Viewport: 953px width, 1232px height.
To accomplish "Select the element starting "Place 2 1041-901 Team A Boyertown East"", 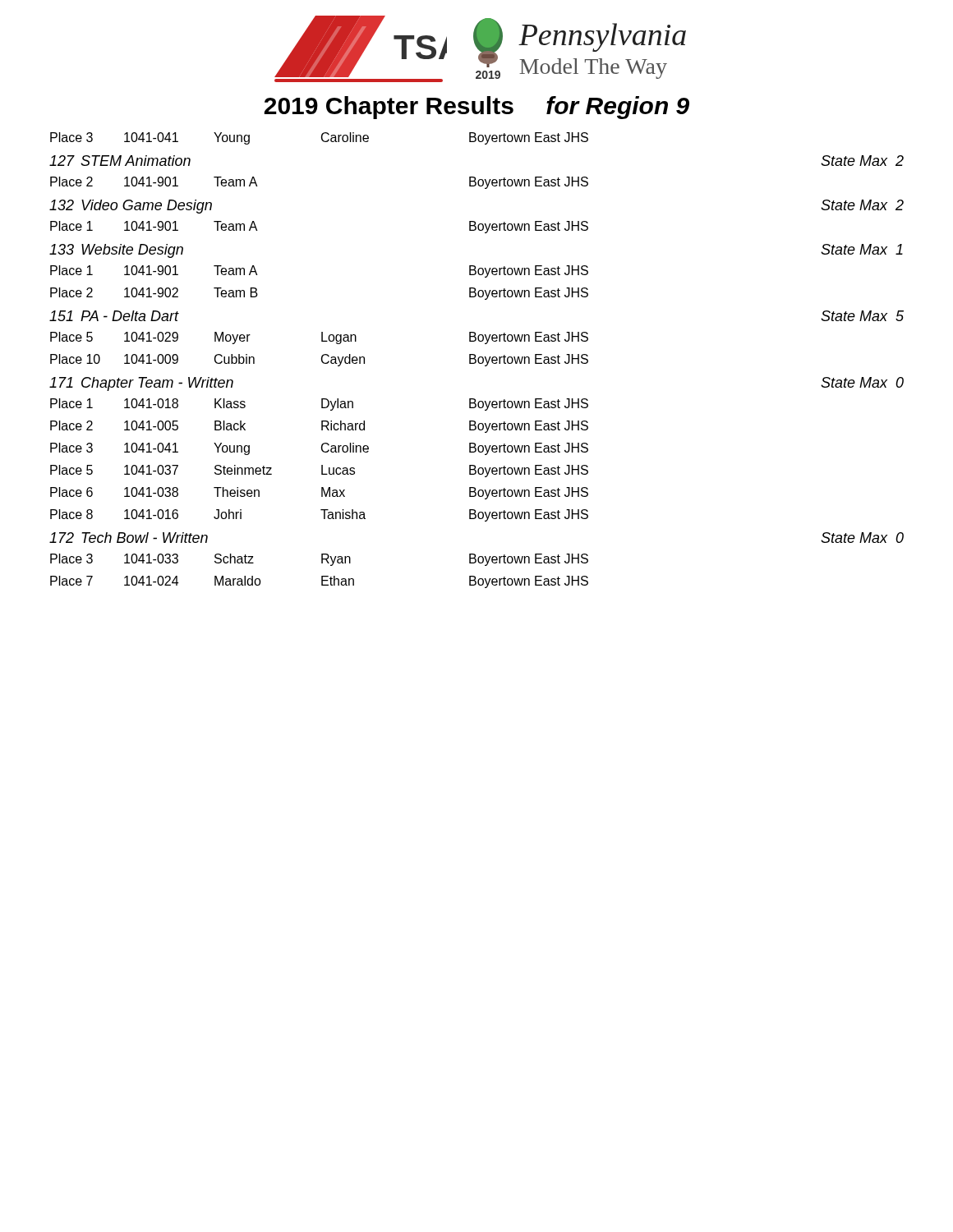I will point(476,182).
